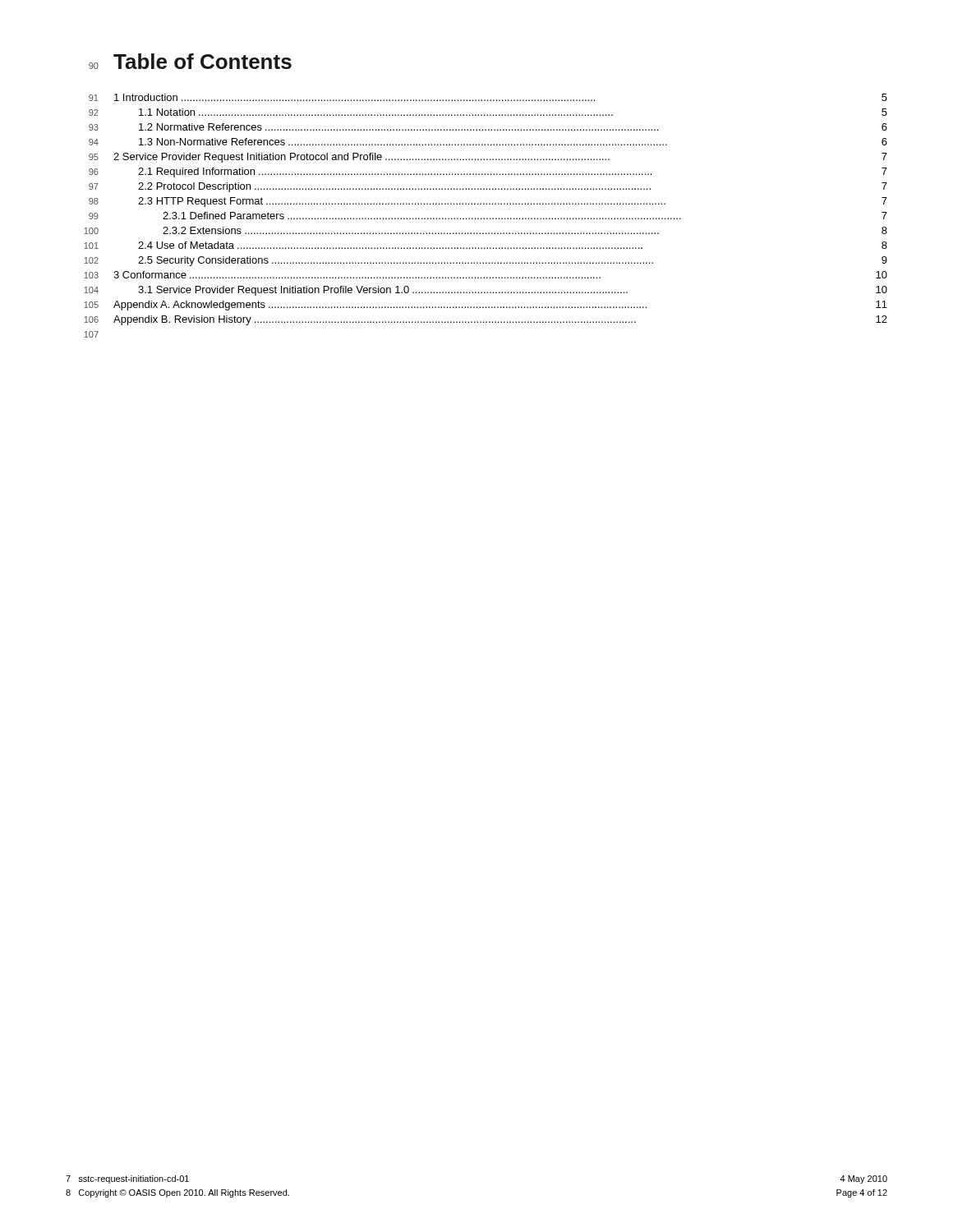Locate the passage starting "100 2.3.2 Extensions"
Viewport: 953px width, 1232px height.
476,230
